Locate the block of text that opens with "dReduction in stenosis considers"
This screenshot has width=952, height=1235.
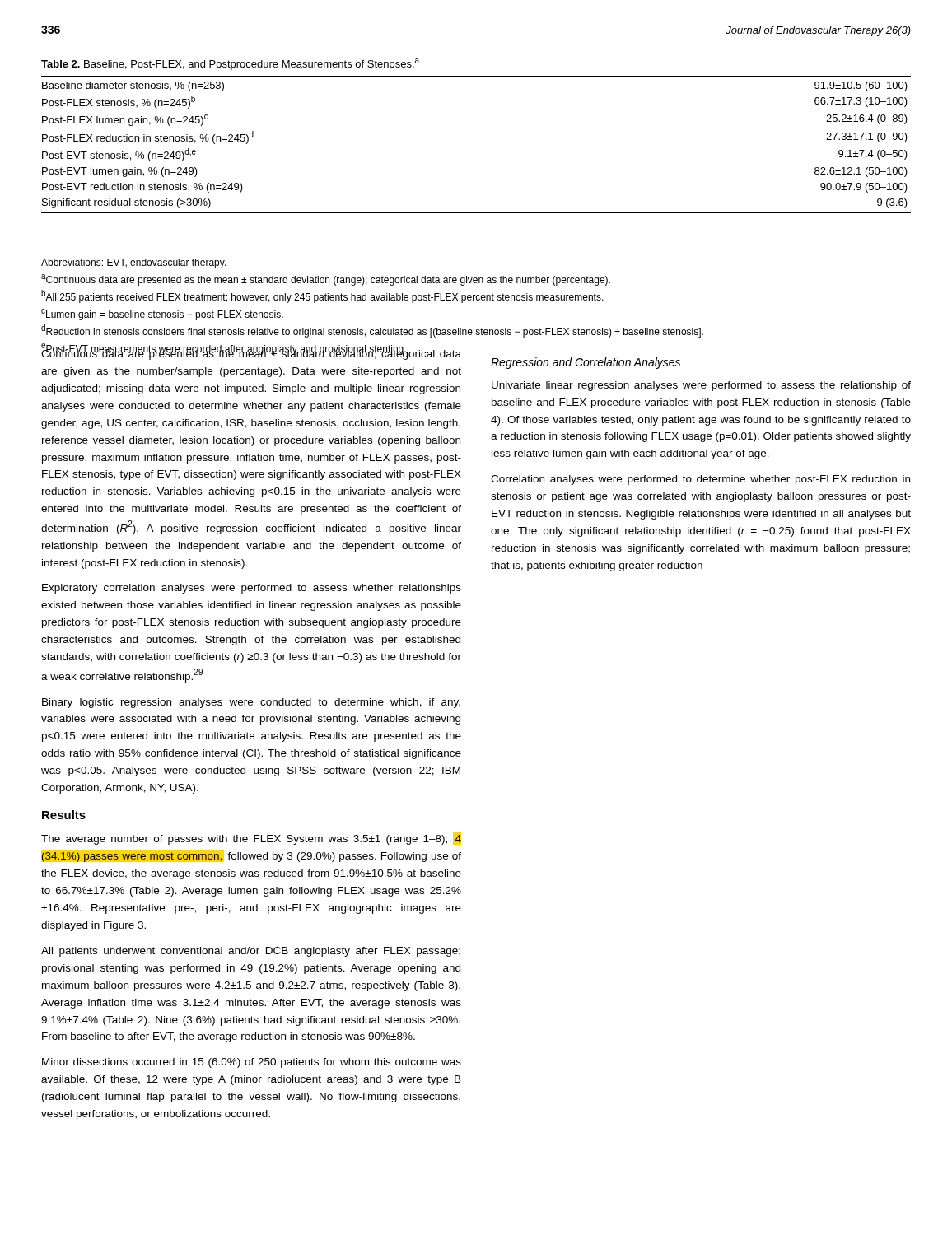click(x=373, y=331)
